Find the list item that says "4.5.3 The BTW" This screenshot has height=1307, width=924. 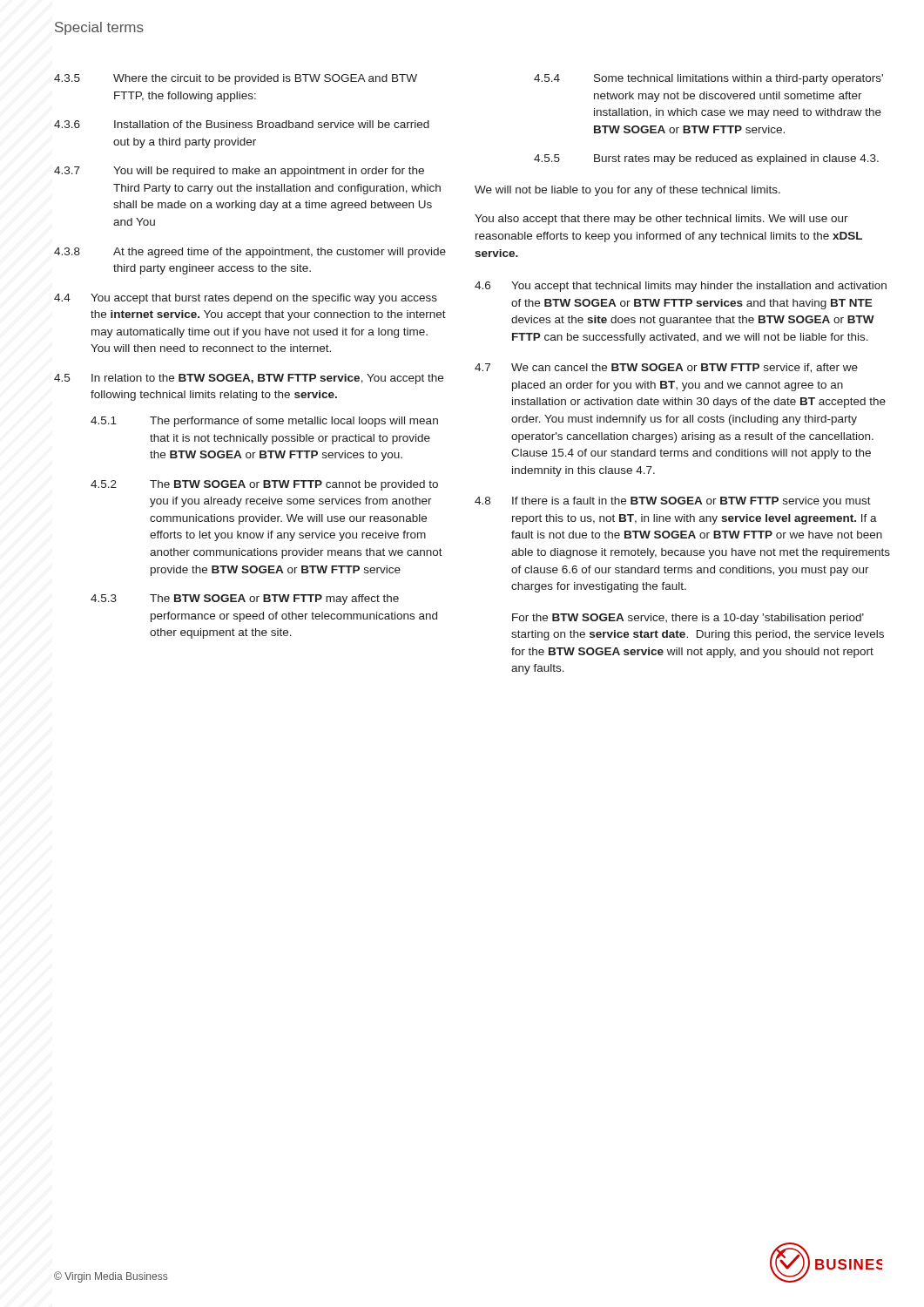click(268, 616)
